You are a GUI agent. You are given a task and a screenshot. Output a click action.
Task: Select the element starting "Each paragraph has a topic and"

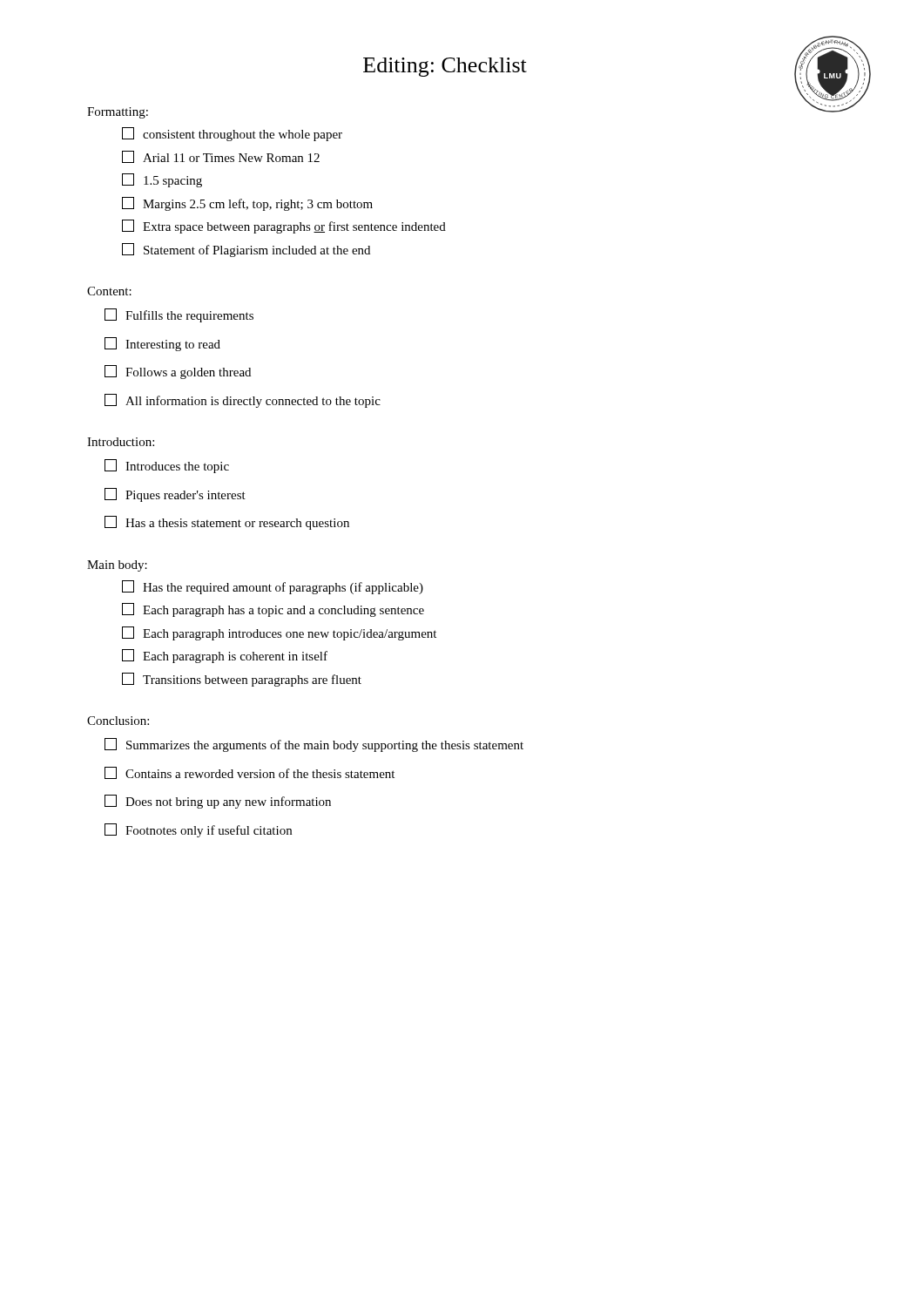(x=273, y=610)
